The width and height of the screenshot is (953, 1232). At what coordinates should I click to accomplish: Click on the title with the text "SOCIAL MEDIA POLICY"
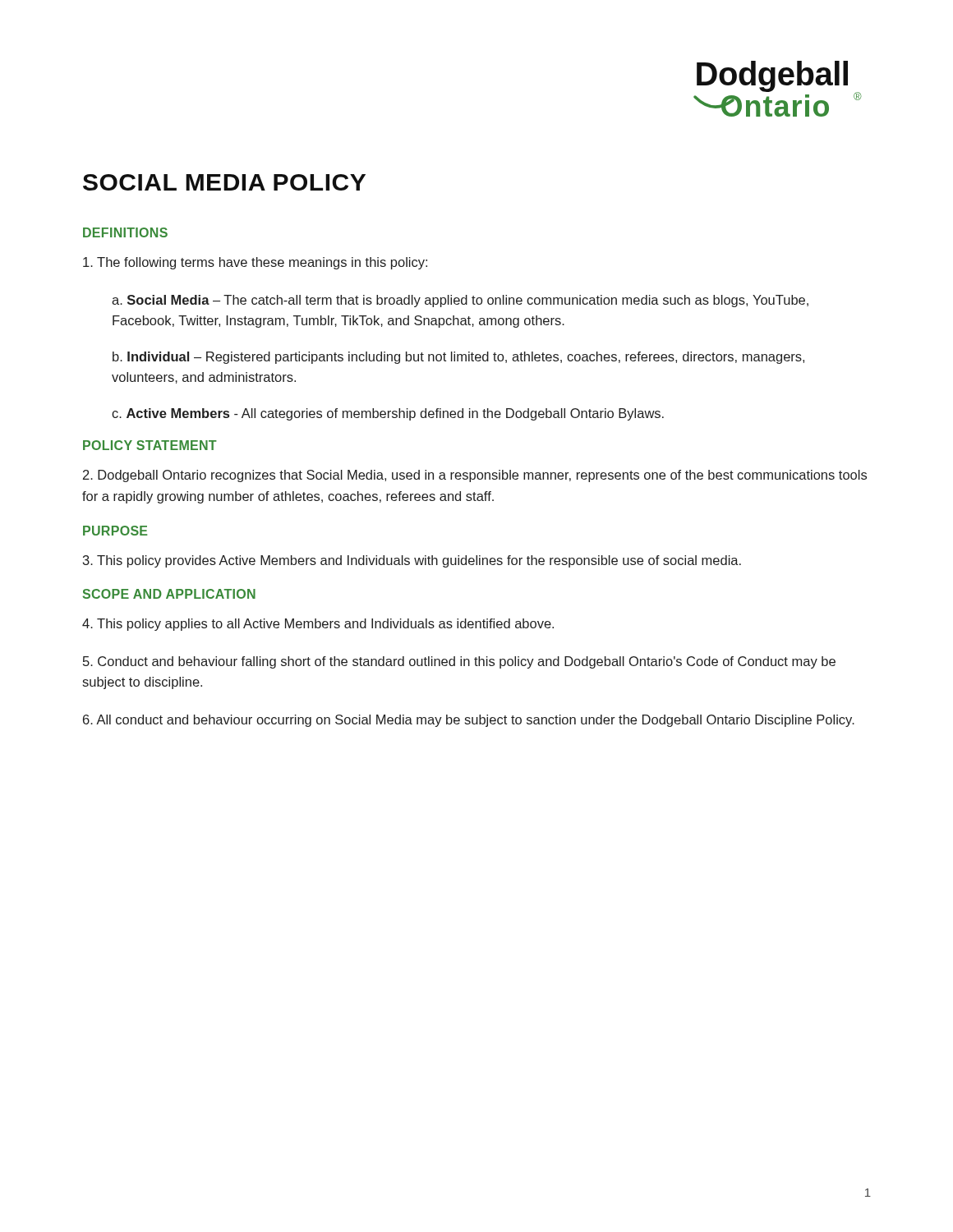tap(224, 182)
